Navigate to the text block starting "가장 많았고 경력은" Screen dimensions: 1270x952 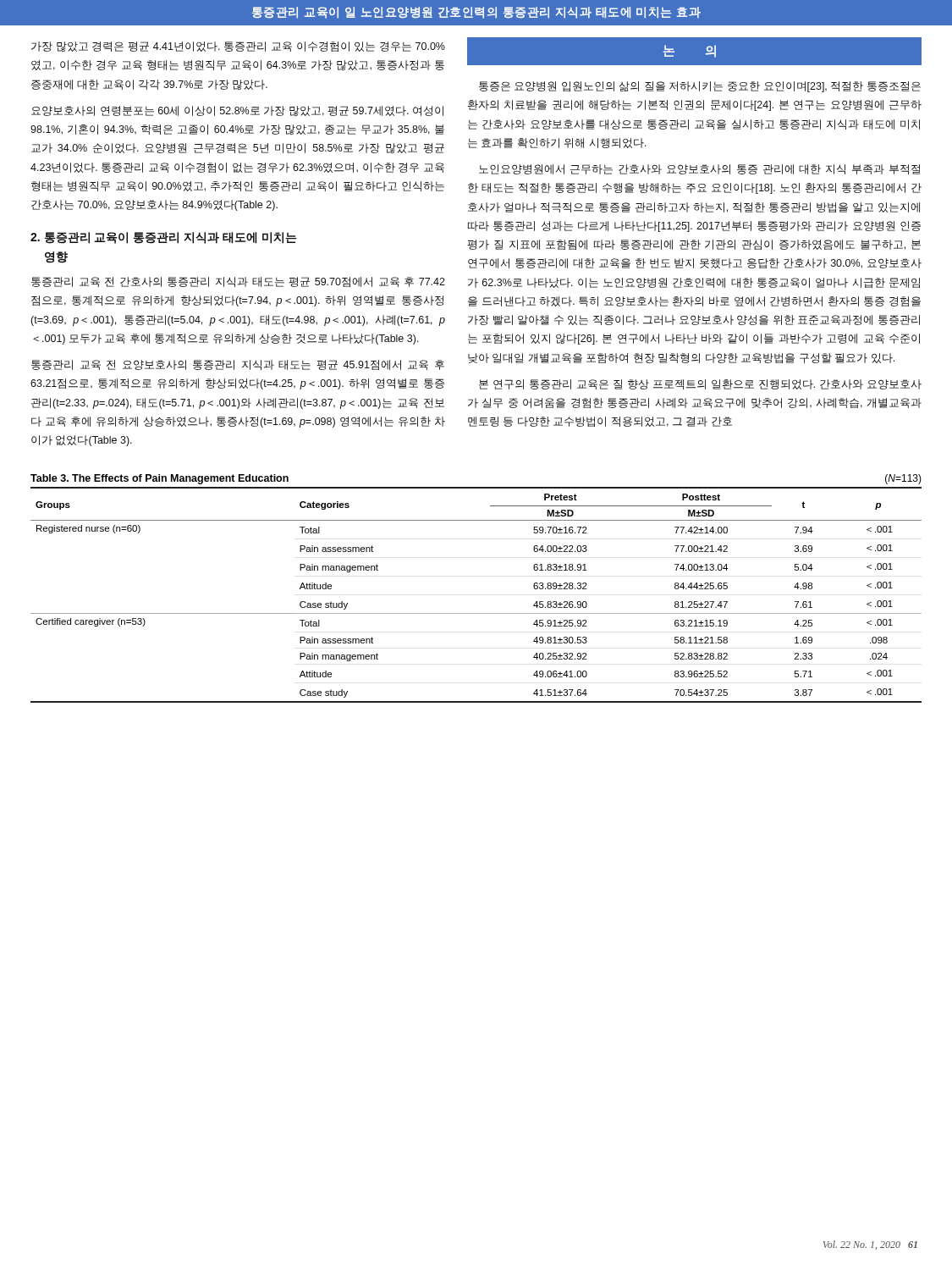pos(238,65)
